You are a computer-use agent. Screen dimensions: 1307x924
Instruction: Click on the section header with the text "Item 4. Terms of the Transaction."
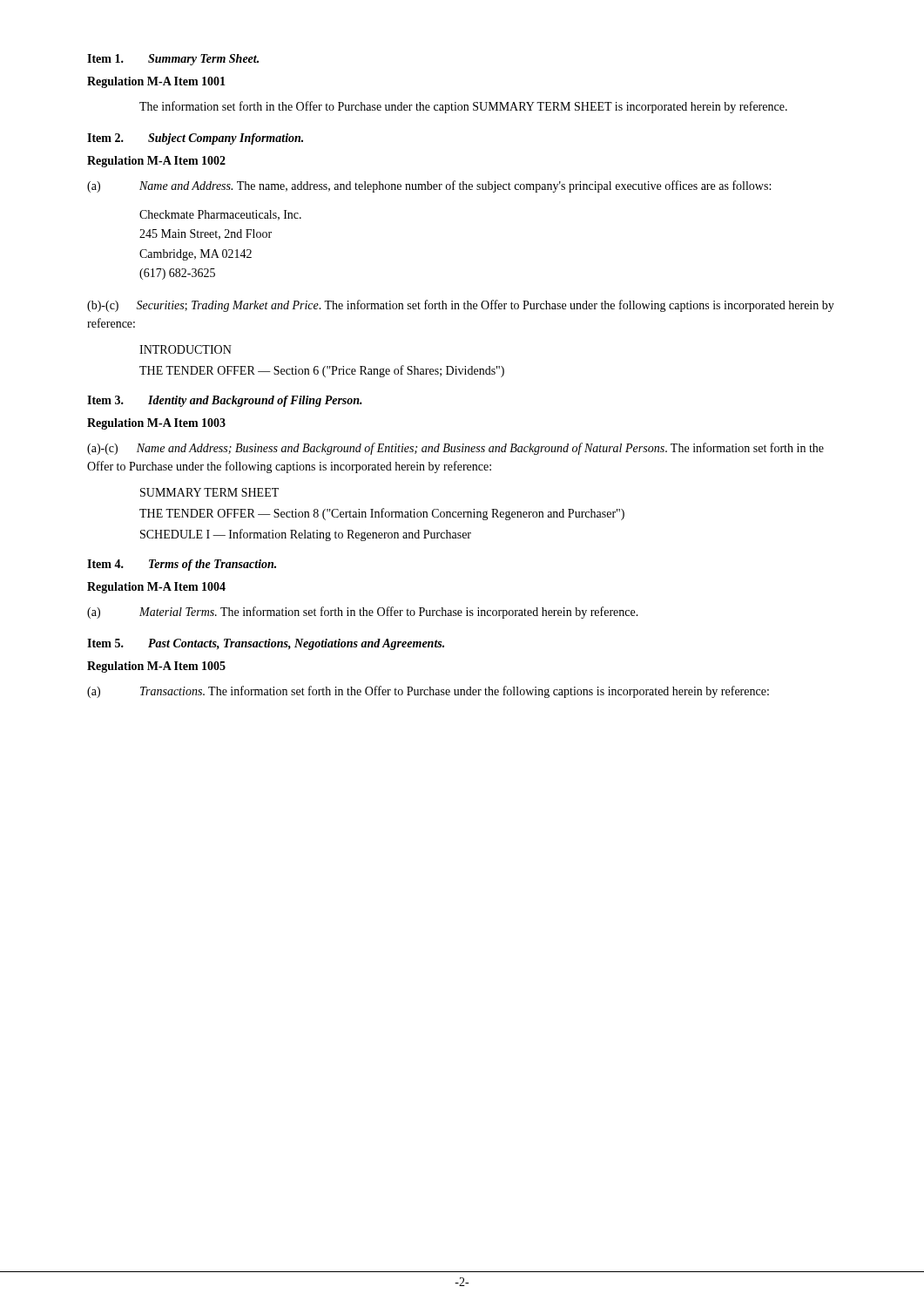[x=182, y=564]
